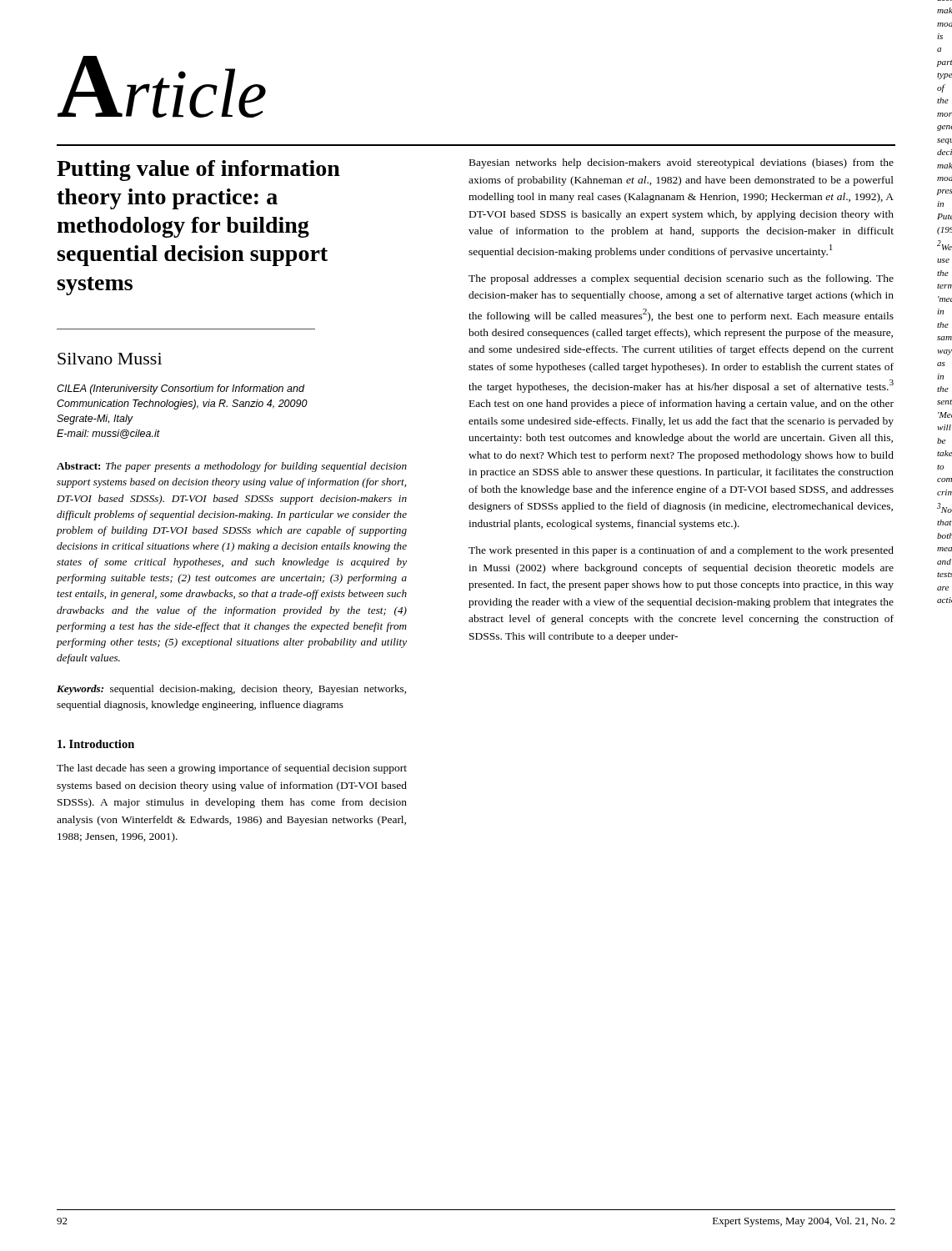The image size is (952, 1251).
Task: Select the text block with the text "Keywords: sequential decision-making,"
Action: (232, 697)
